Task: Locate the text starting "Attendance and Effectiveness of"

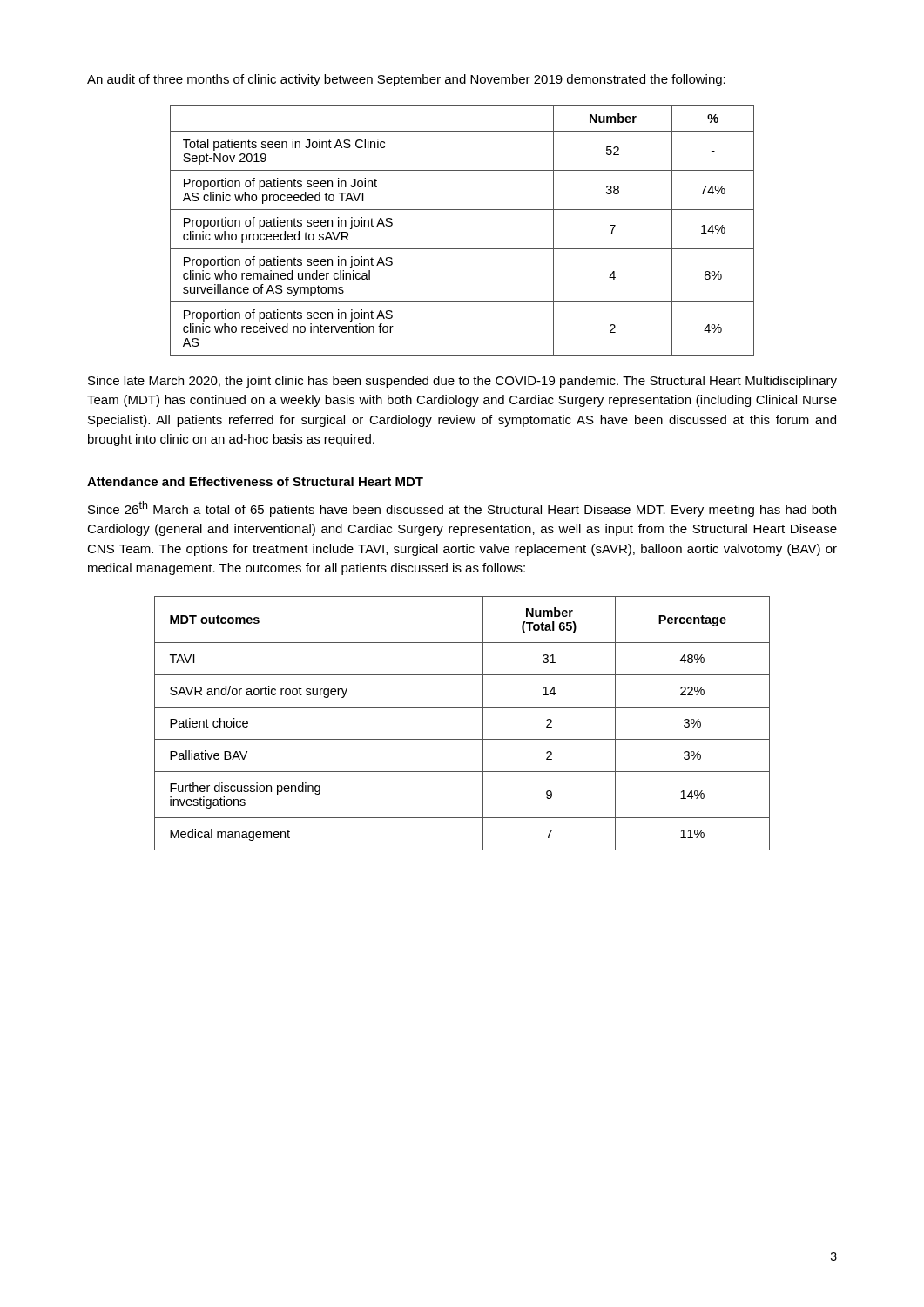Action: [255, 481]
